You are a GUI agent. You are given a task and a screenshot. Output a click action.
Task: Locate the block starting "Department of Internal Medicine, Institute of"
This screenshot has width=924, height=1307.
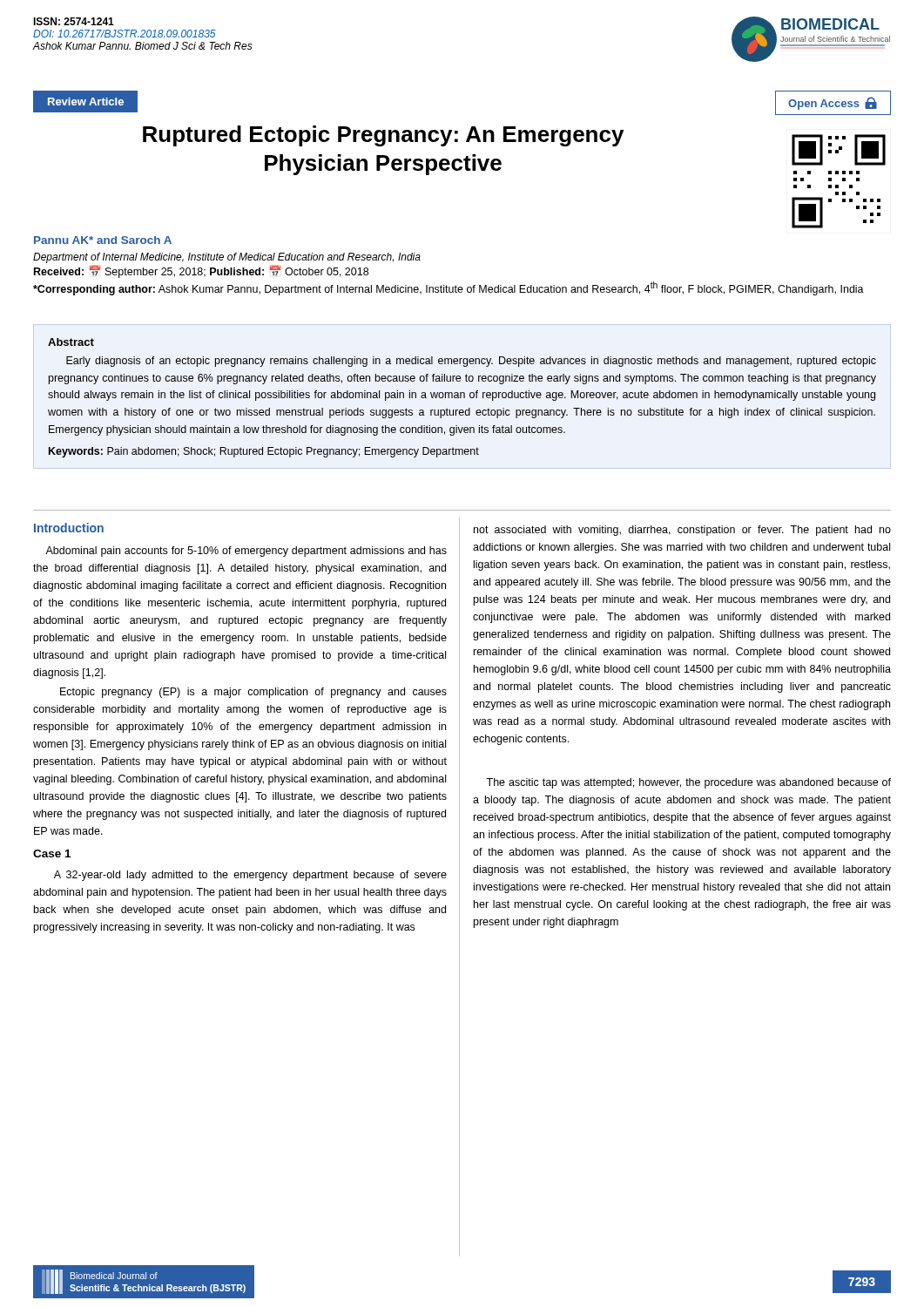point(227,257)
